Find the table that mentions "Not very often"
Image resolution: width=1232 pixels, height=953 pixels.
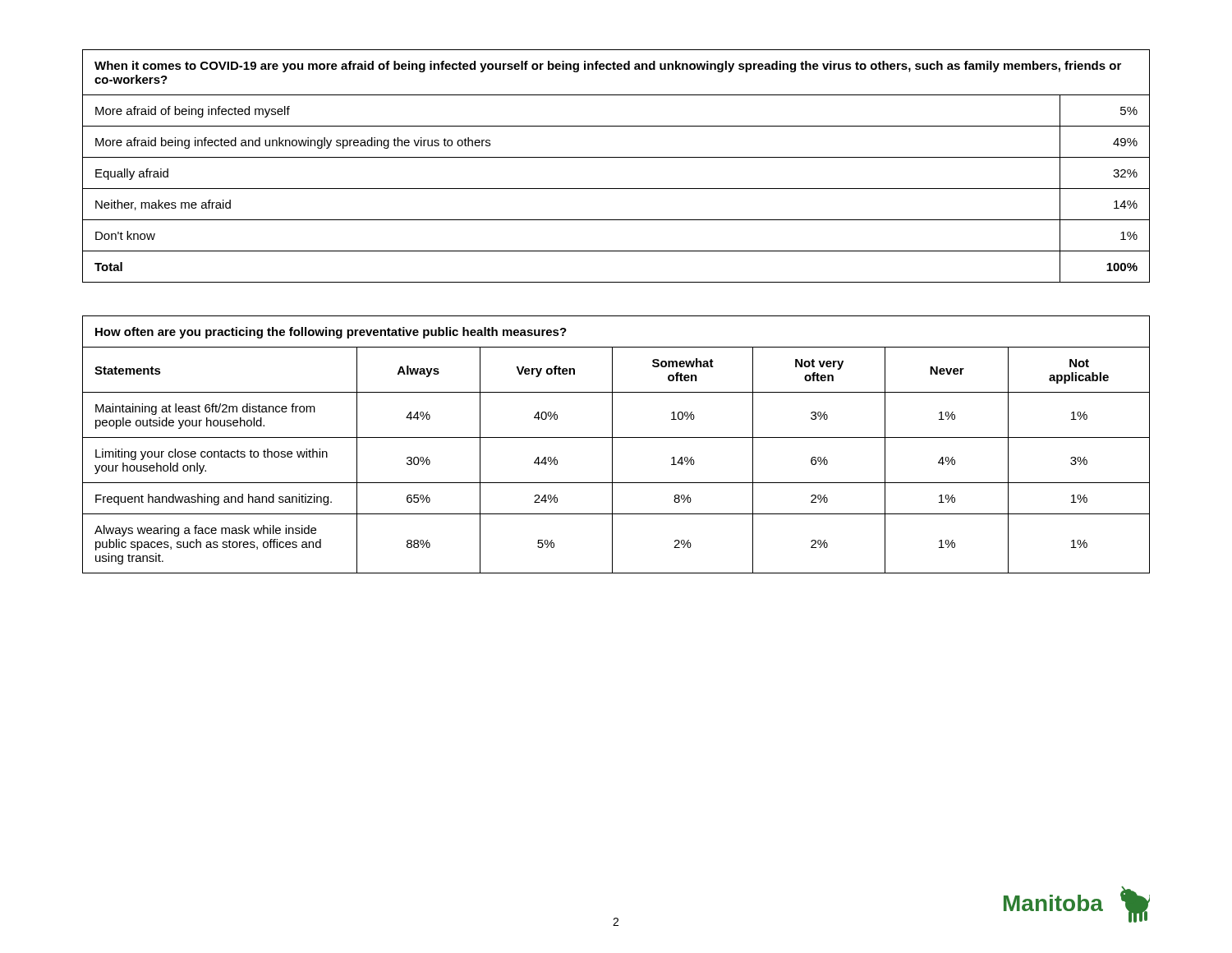(616, 444)
